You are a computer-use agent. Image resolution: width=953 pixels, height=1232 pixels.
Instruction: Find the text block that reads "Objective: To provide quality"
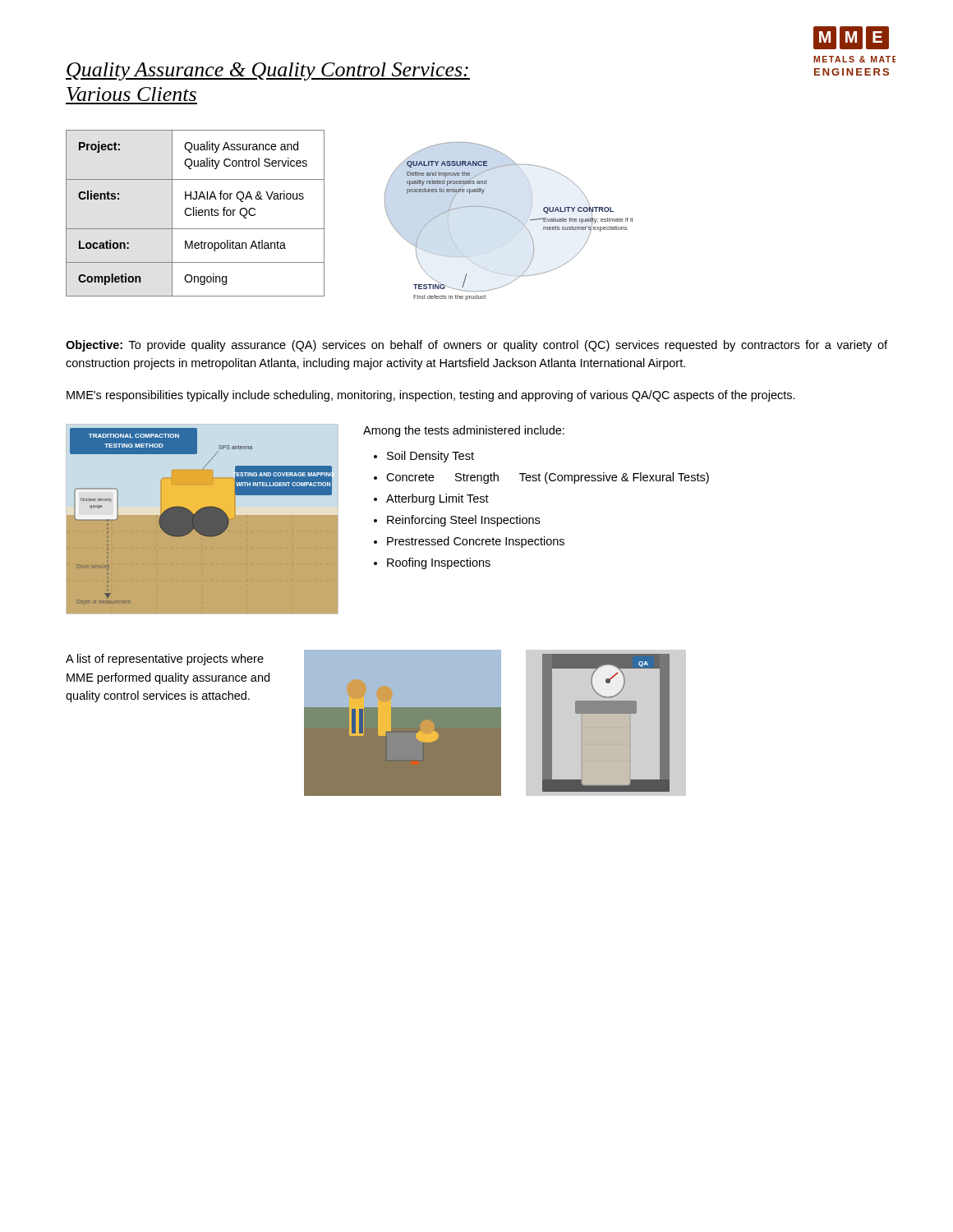click(x=476, y=354)
